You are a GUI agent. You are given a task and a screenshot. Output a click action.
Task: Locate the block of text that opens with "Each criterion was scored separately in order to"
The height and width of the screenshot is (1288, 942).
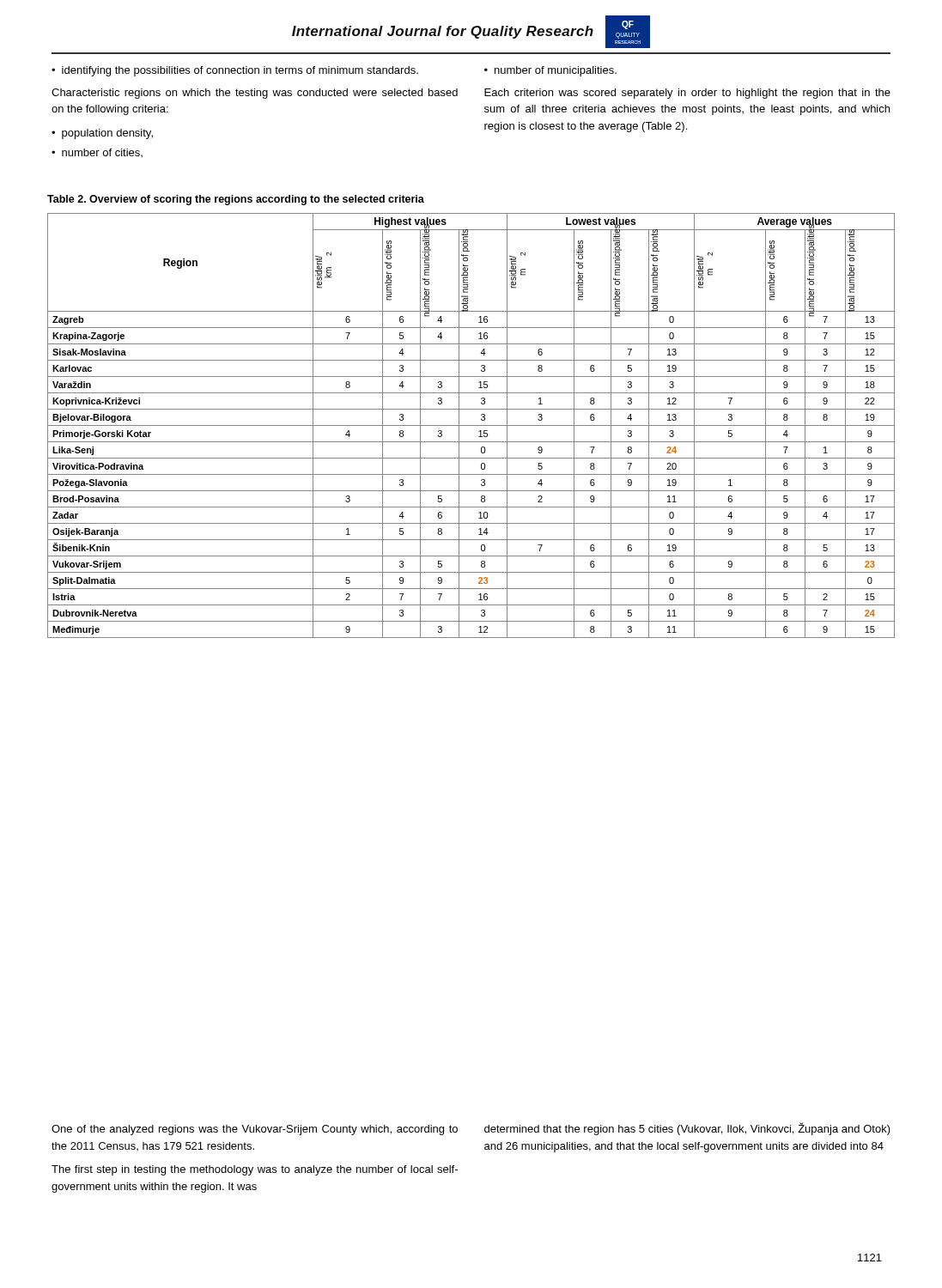[687, 109]
